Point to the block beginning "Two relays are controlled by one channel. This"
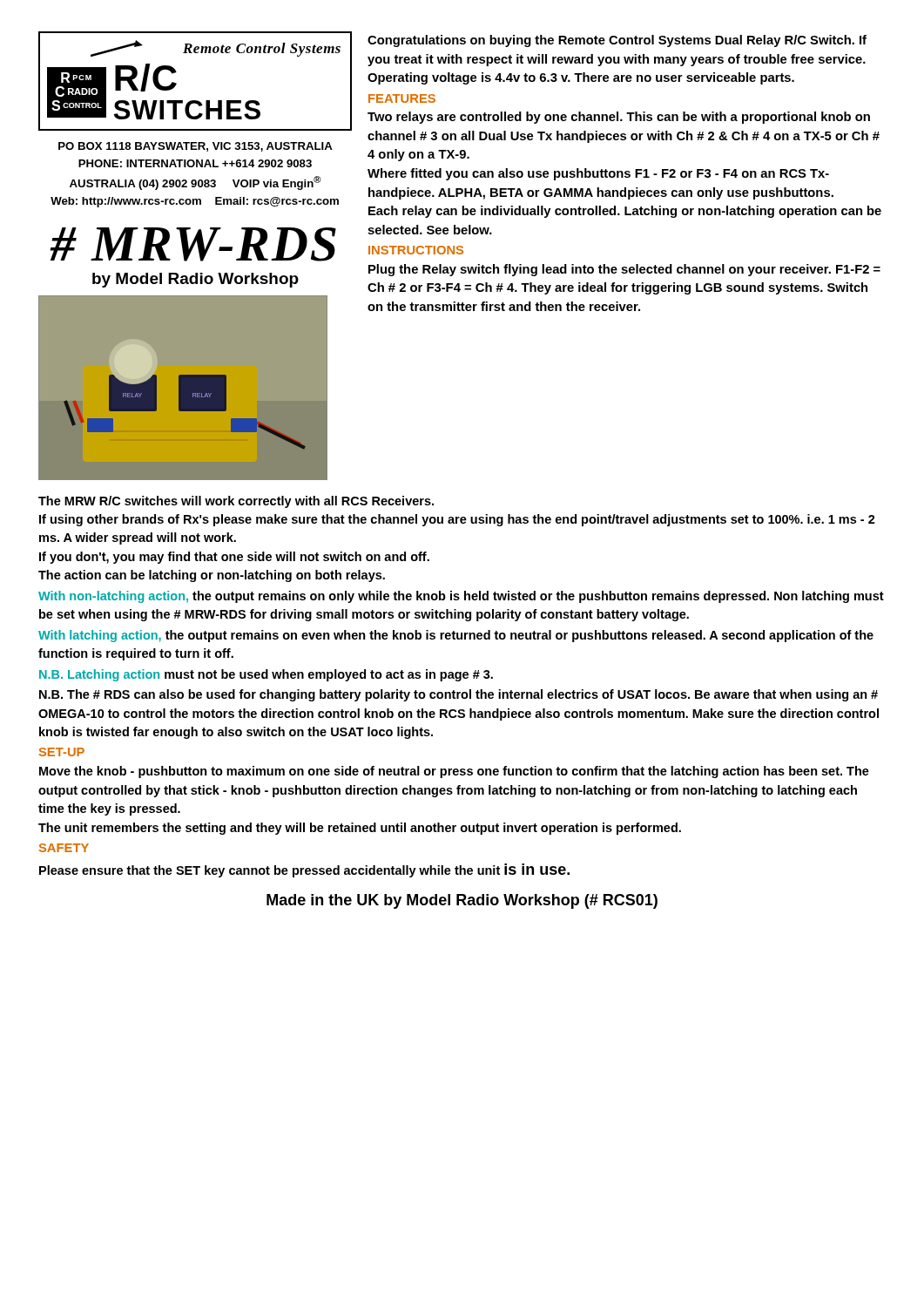The height and width of the screenshot is (1307, 924). 625,173
